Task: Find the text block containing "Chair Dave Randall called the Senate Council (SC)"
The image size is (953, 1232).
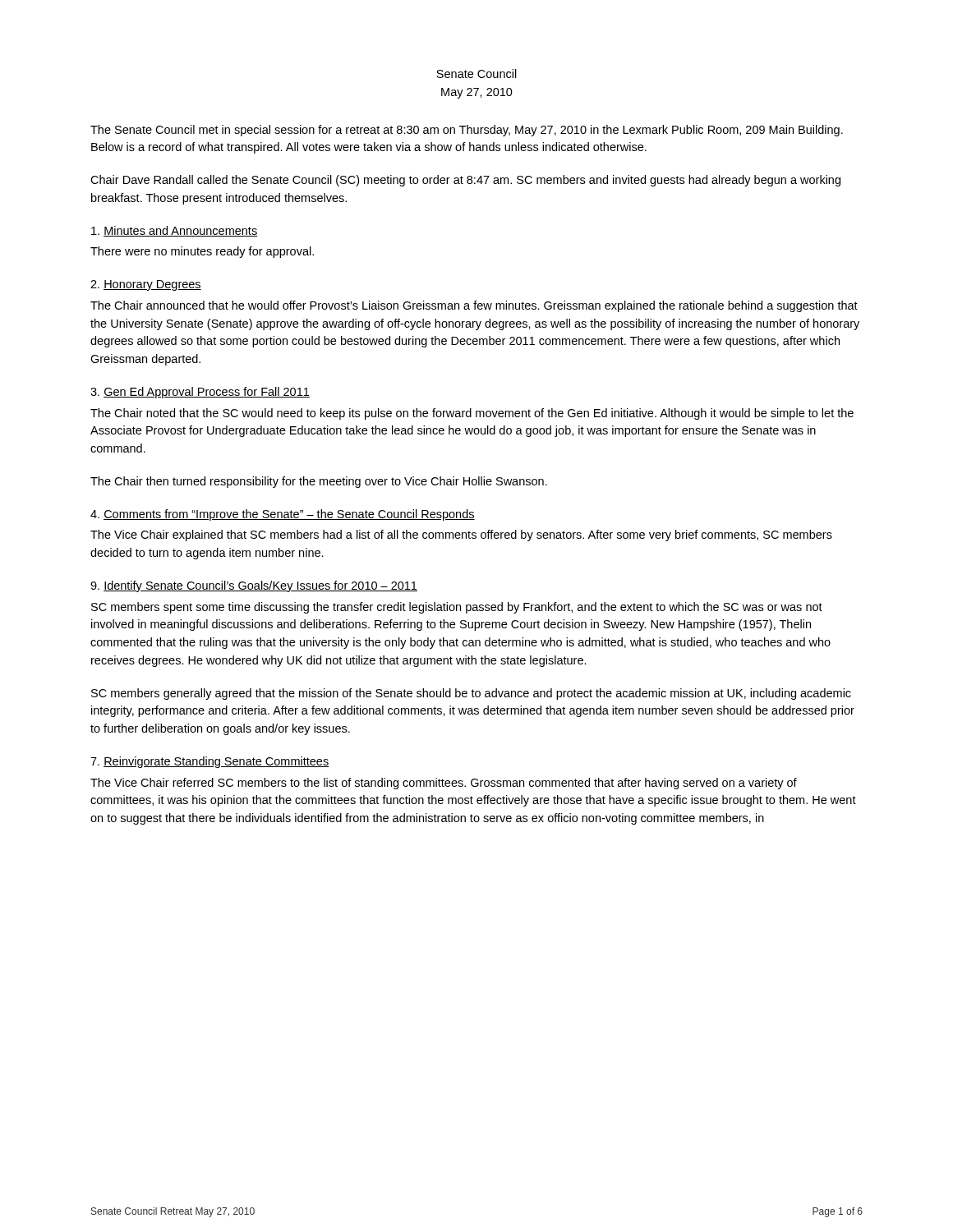Action: click(x=466, y=189)
